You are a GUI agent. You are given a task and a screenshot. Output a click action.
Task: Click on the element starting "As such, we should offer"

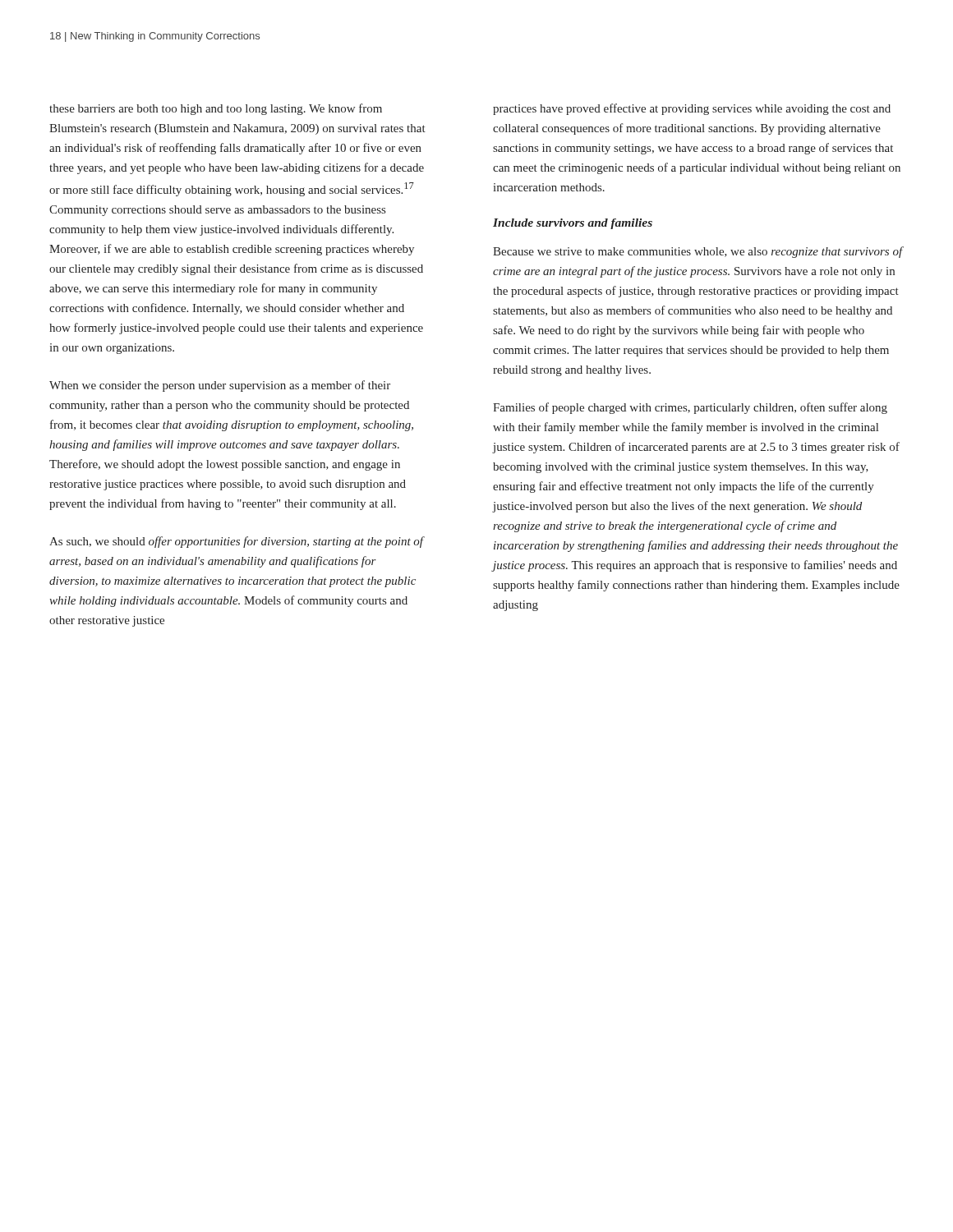(236, 581)
